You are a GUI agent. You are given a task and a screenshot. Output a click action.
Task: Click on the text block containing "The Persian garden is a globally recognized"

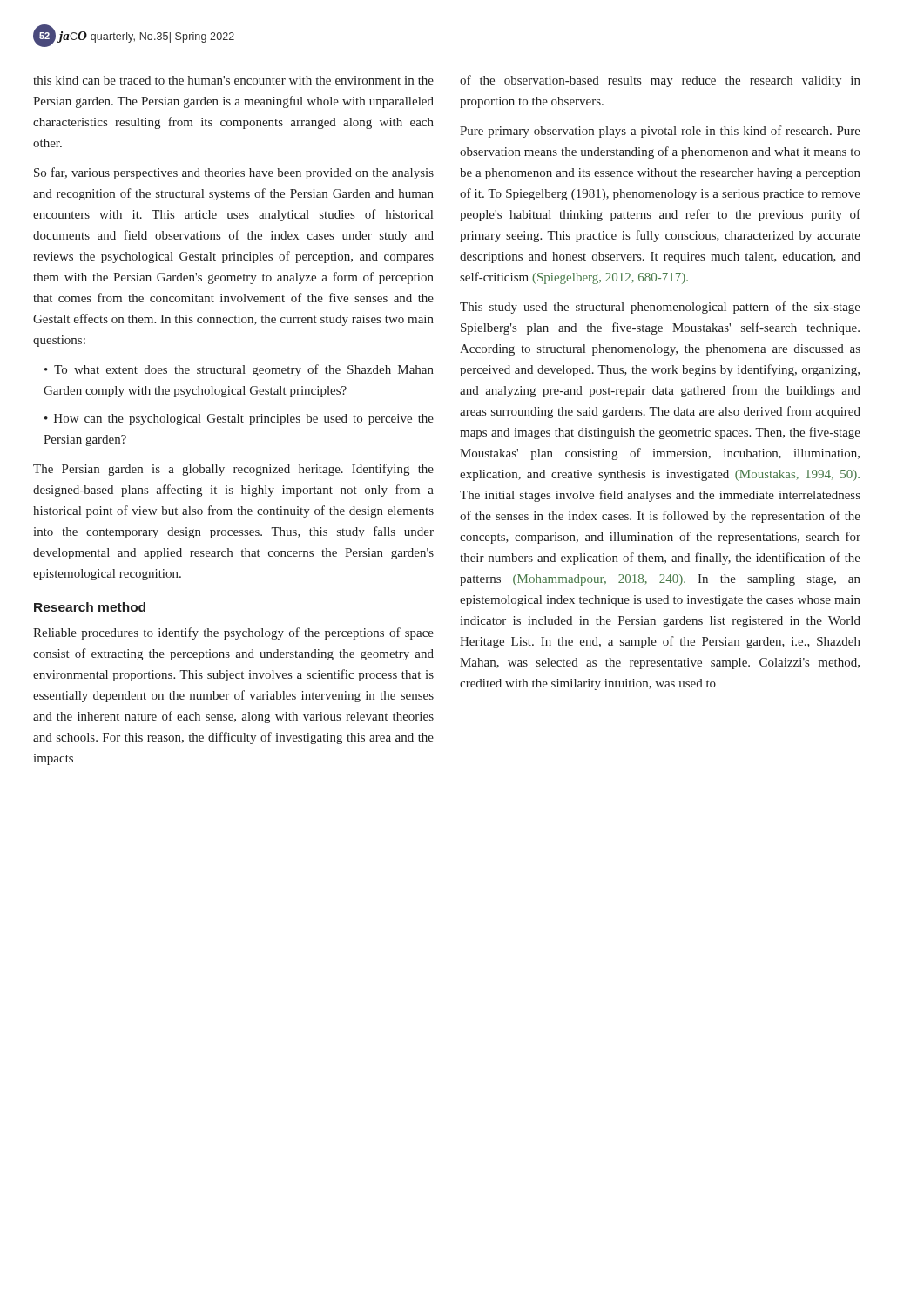click(x=233, y=521)
